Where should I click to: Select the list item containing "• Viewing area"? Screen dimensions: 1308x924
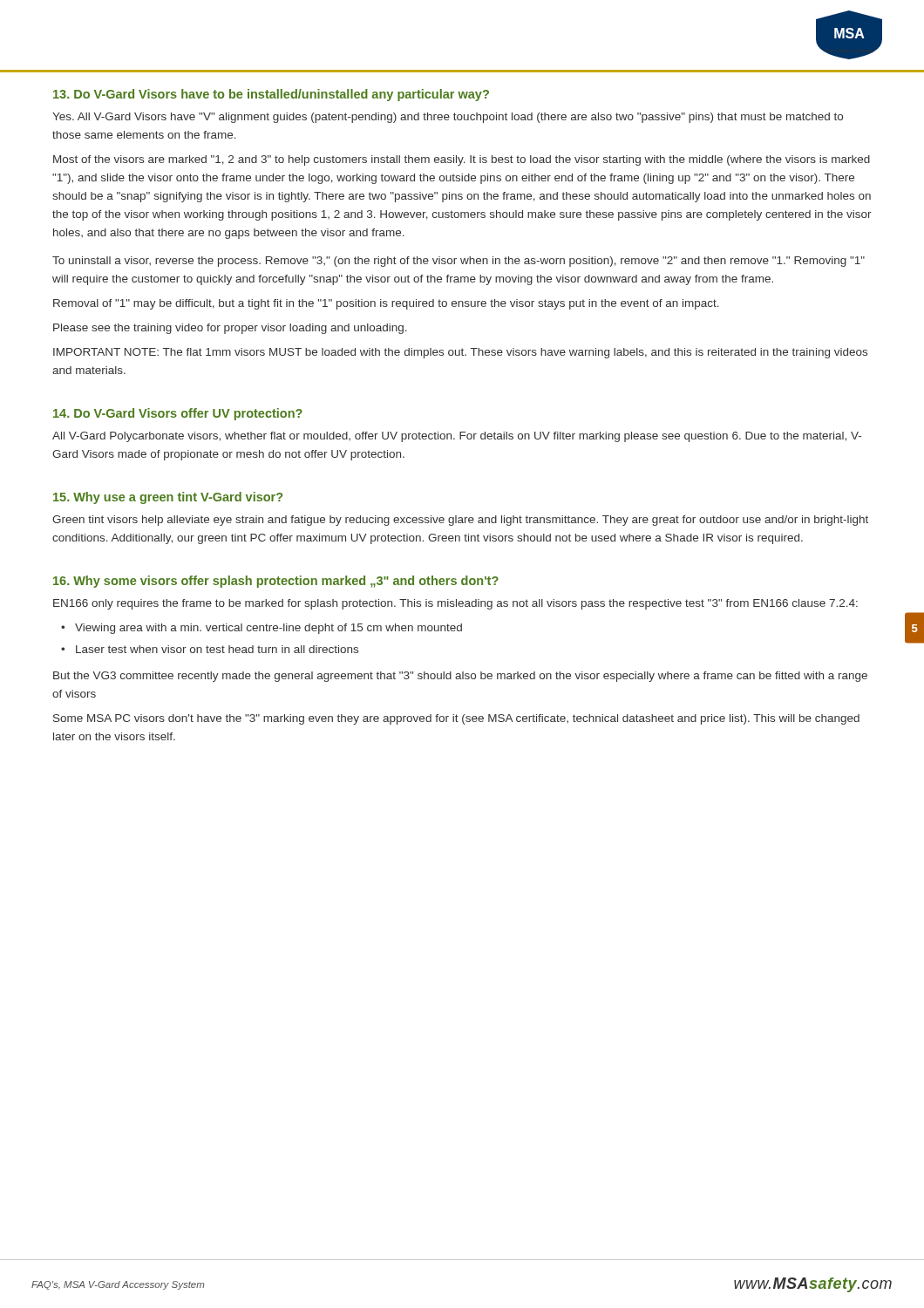click(x=262, y=628)
